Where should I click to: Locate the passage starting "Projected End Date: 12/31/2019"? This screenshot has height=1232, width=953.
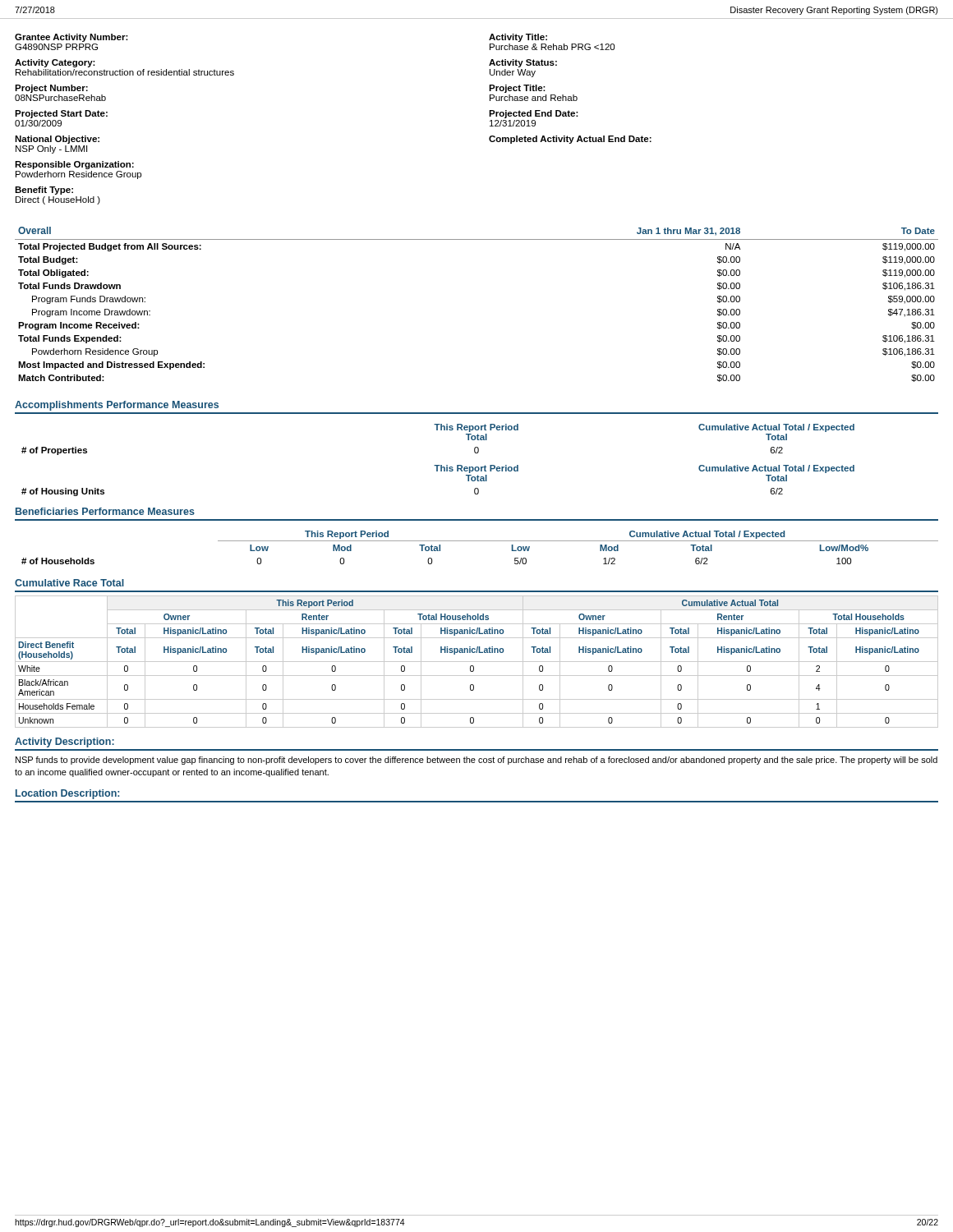[x=534, y=114]
